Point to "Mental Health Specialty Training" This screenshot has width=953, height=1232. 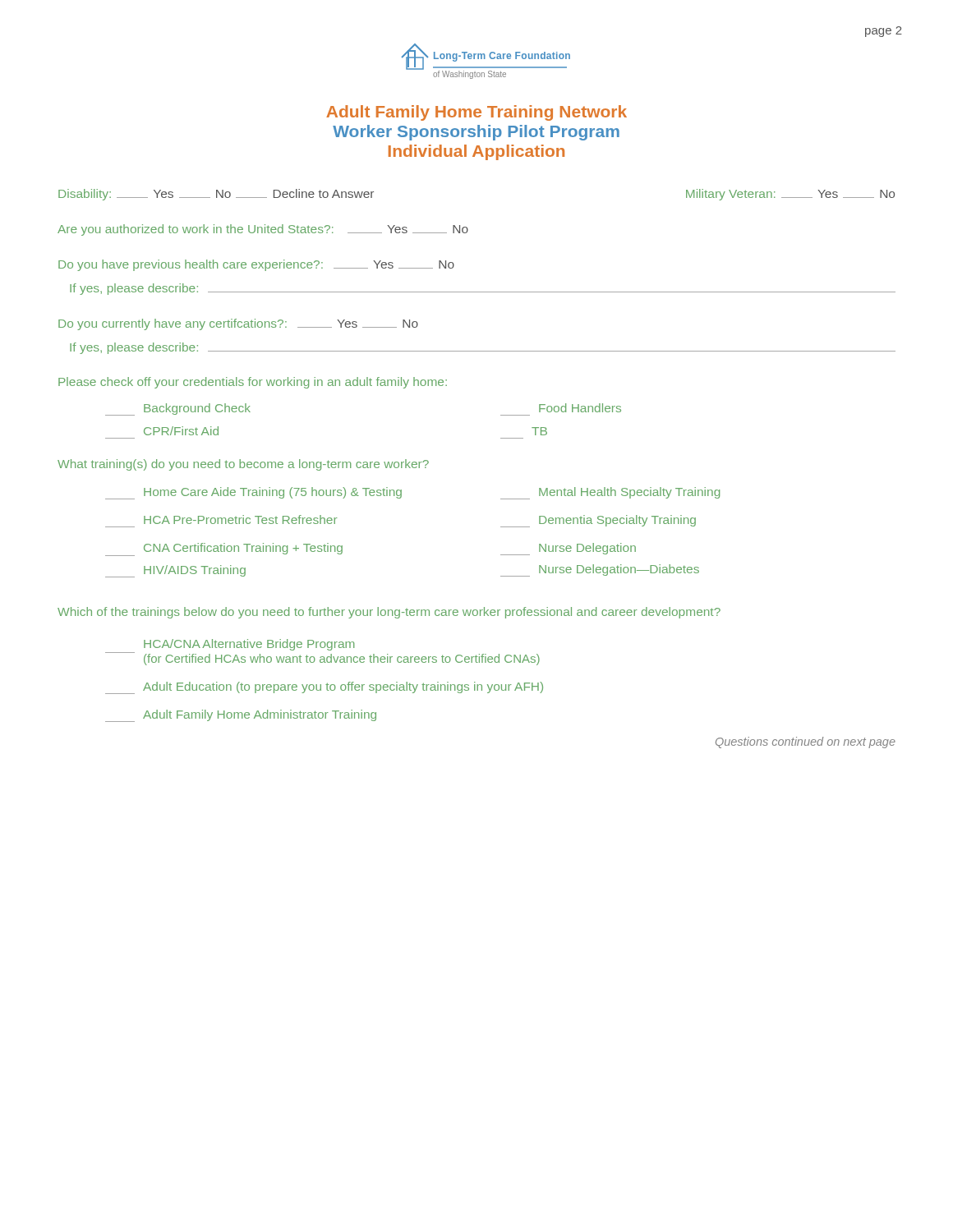pyautogui.click(x=611, y=492)
